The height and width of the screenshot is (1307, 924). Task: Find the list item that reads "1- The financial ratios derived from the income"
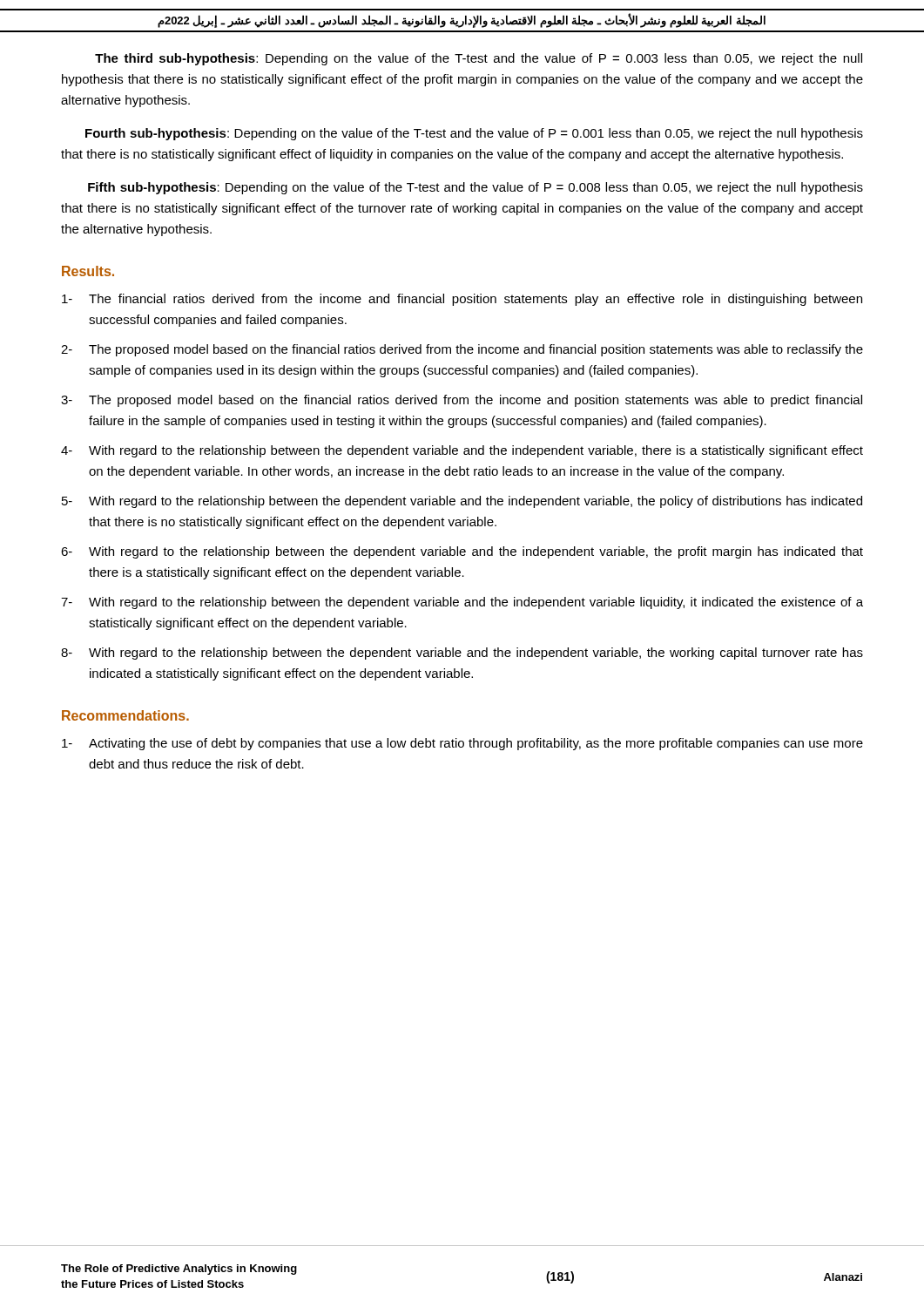coord(462,309)
